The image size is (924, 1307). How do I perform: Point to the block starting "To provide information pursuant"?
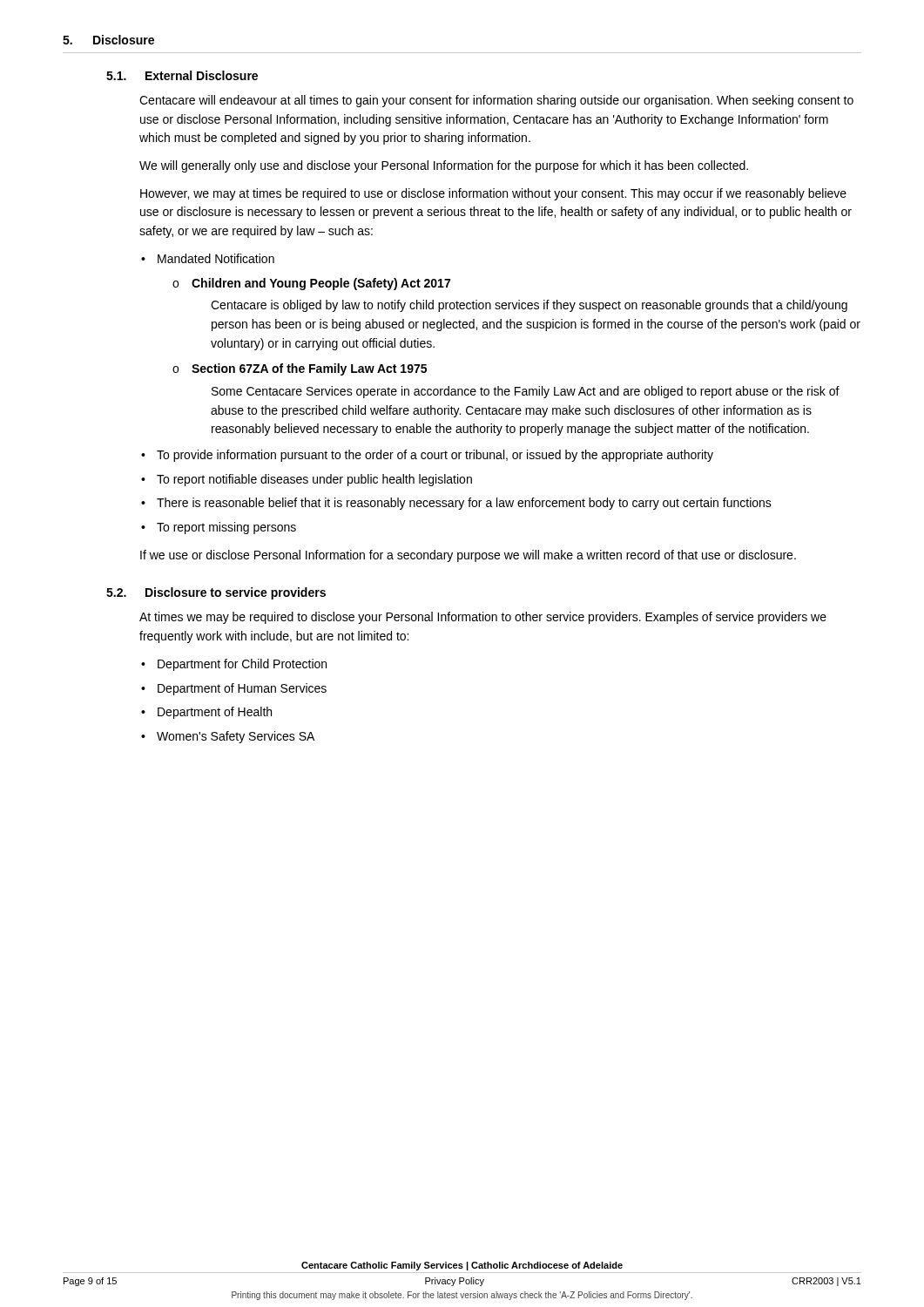435,455
